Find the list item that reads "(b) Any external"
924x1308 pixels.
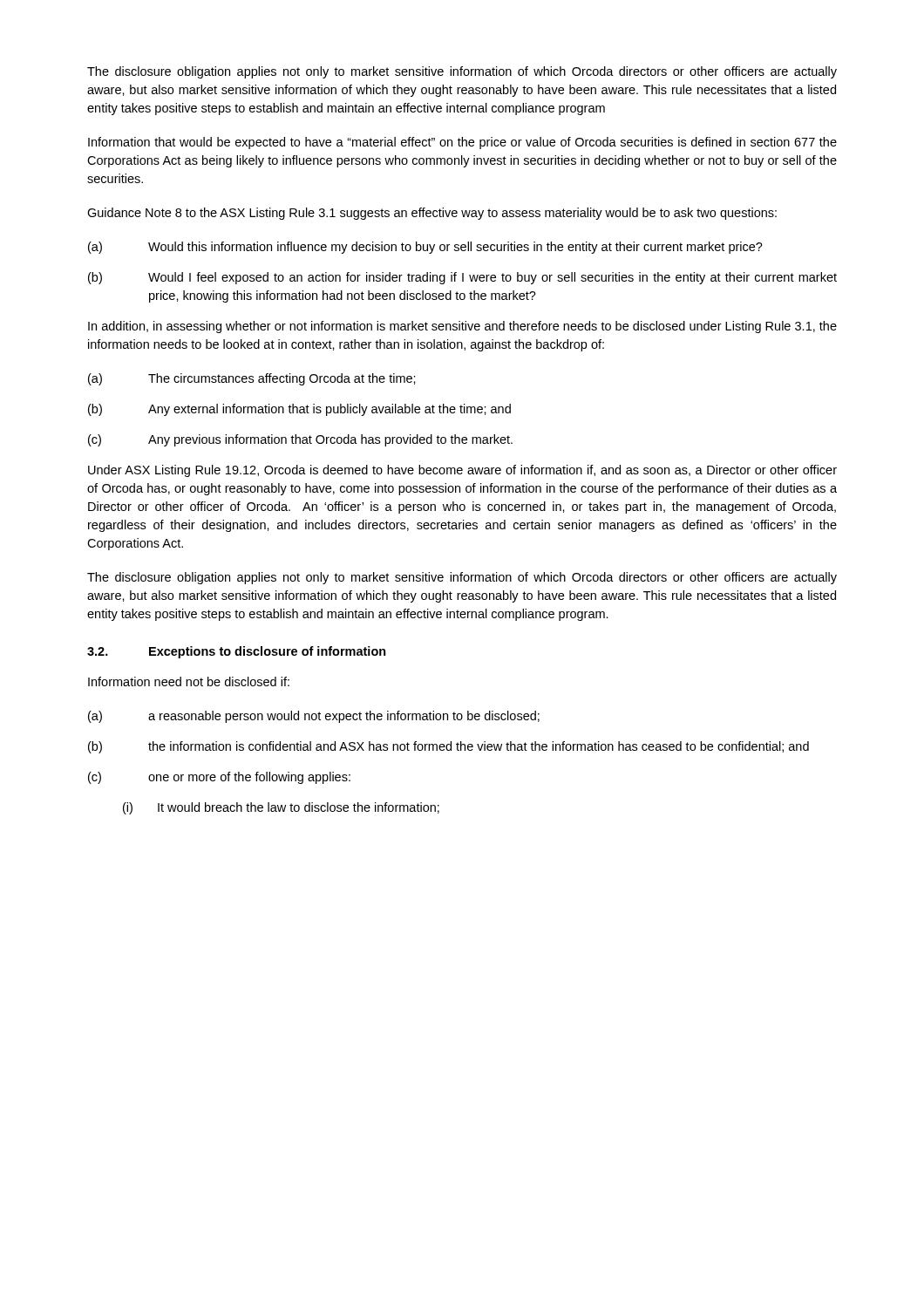(462, 410)
